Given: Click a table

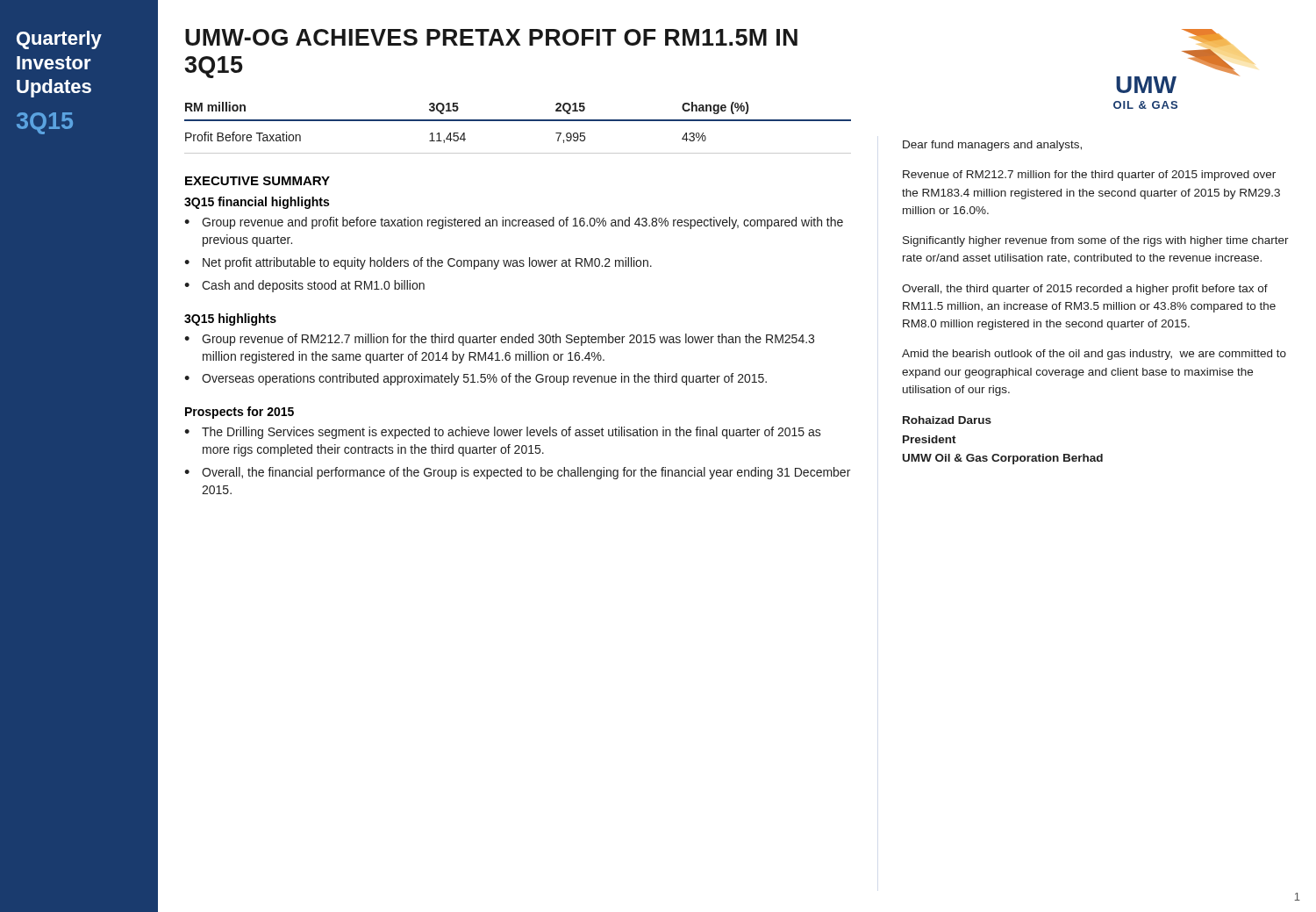Looking at the screenshot, I should tap(518, 124).
